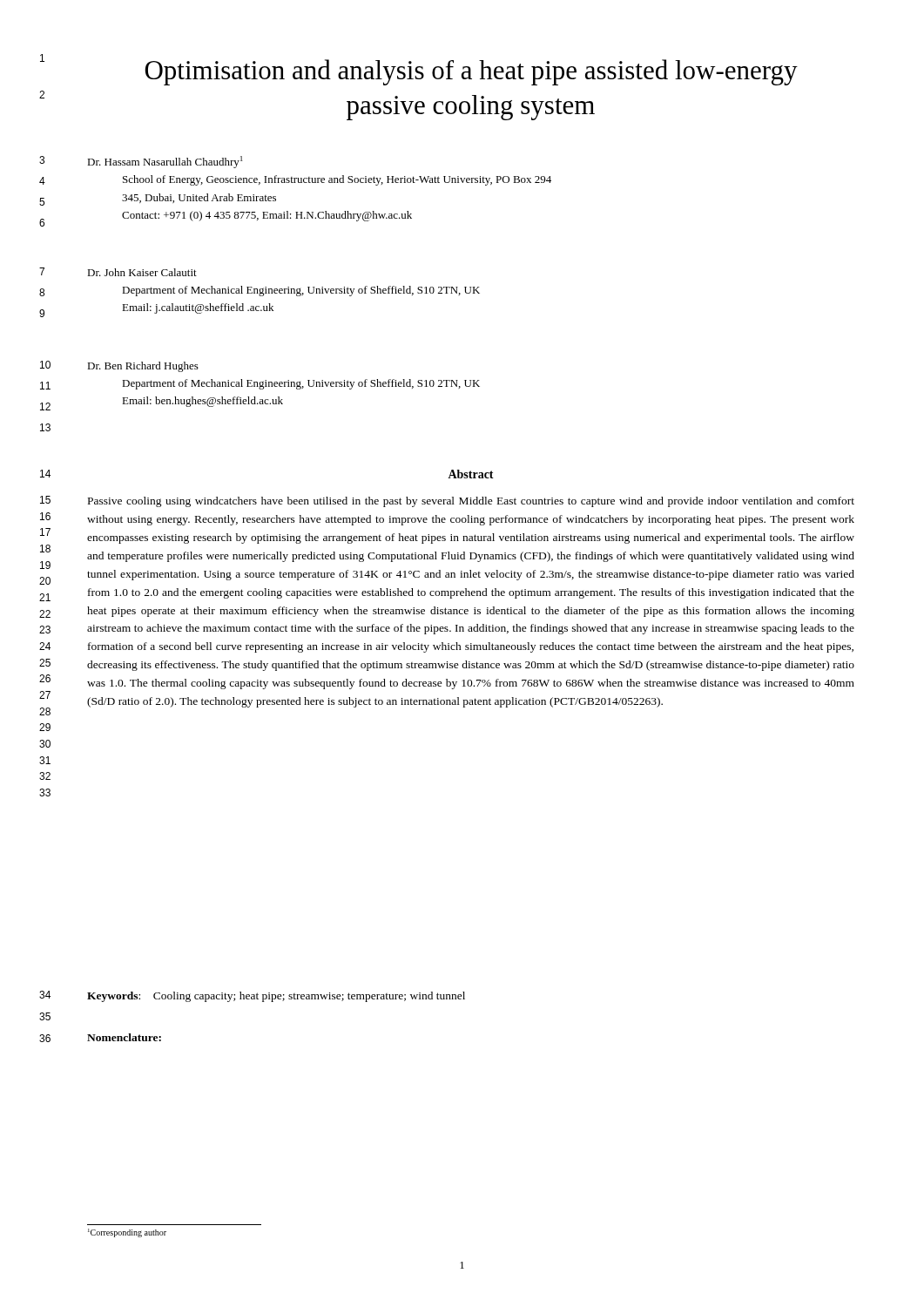The image size is (924, 1307).
Task: Where does it say "1Corresponding author"?
Action: coord(127,1233)
